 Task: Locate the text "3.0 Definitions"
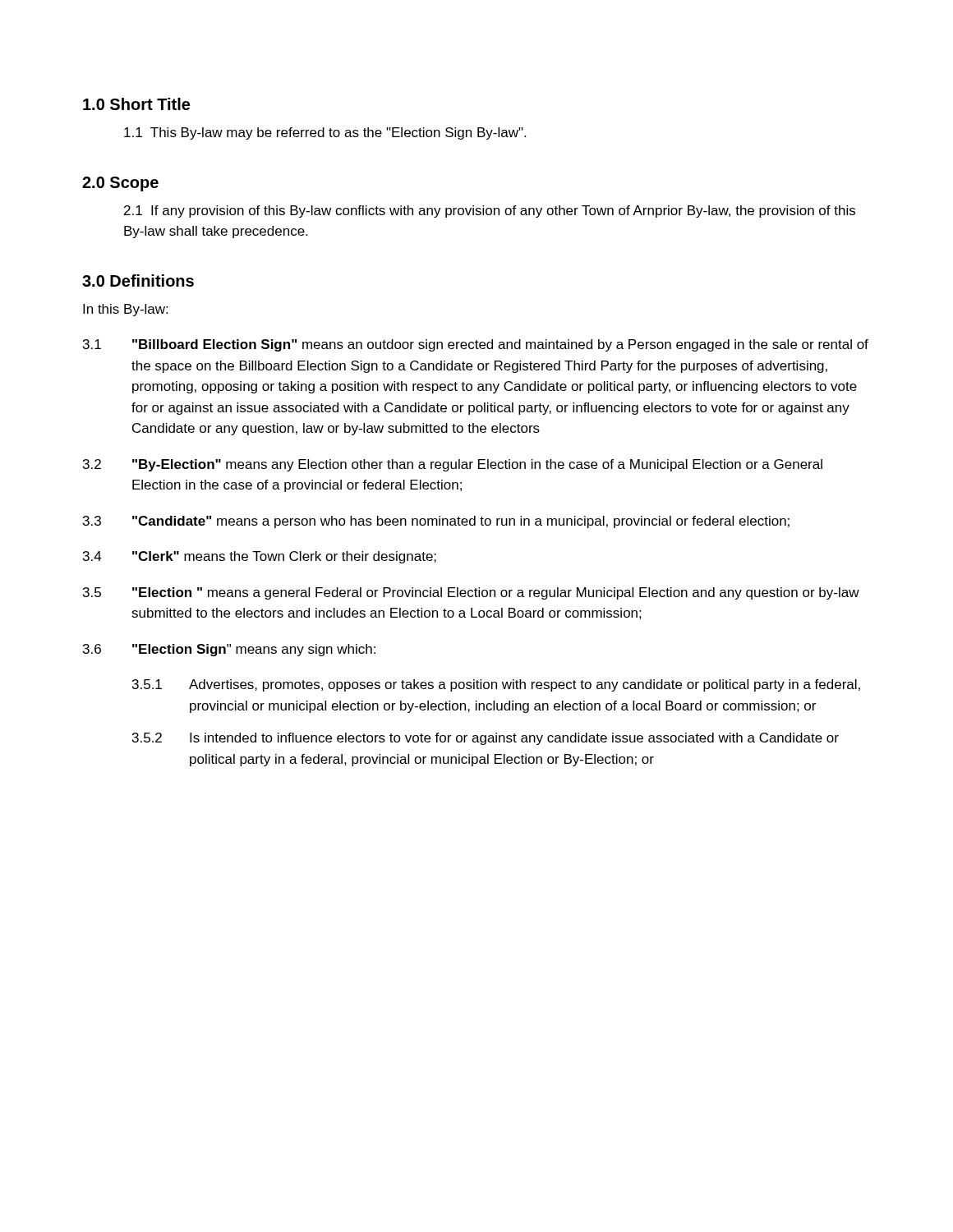click(x=138, y=280)
